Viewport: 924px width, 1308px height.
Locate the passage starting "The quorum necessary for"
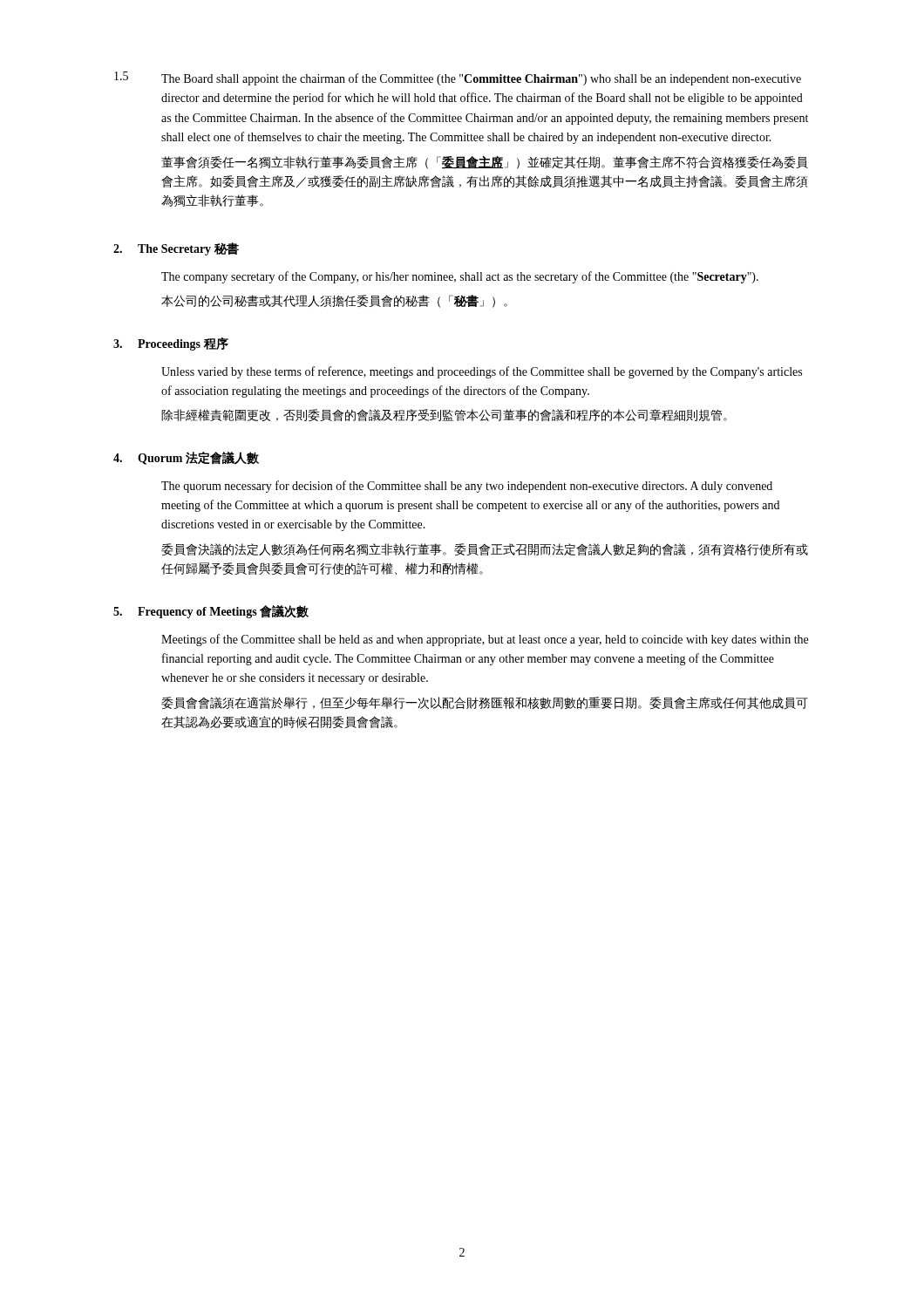click(x=467, y=487)
